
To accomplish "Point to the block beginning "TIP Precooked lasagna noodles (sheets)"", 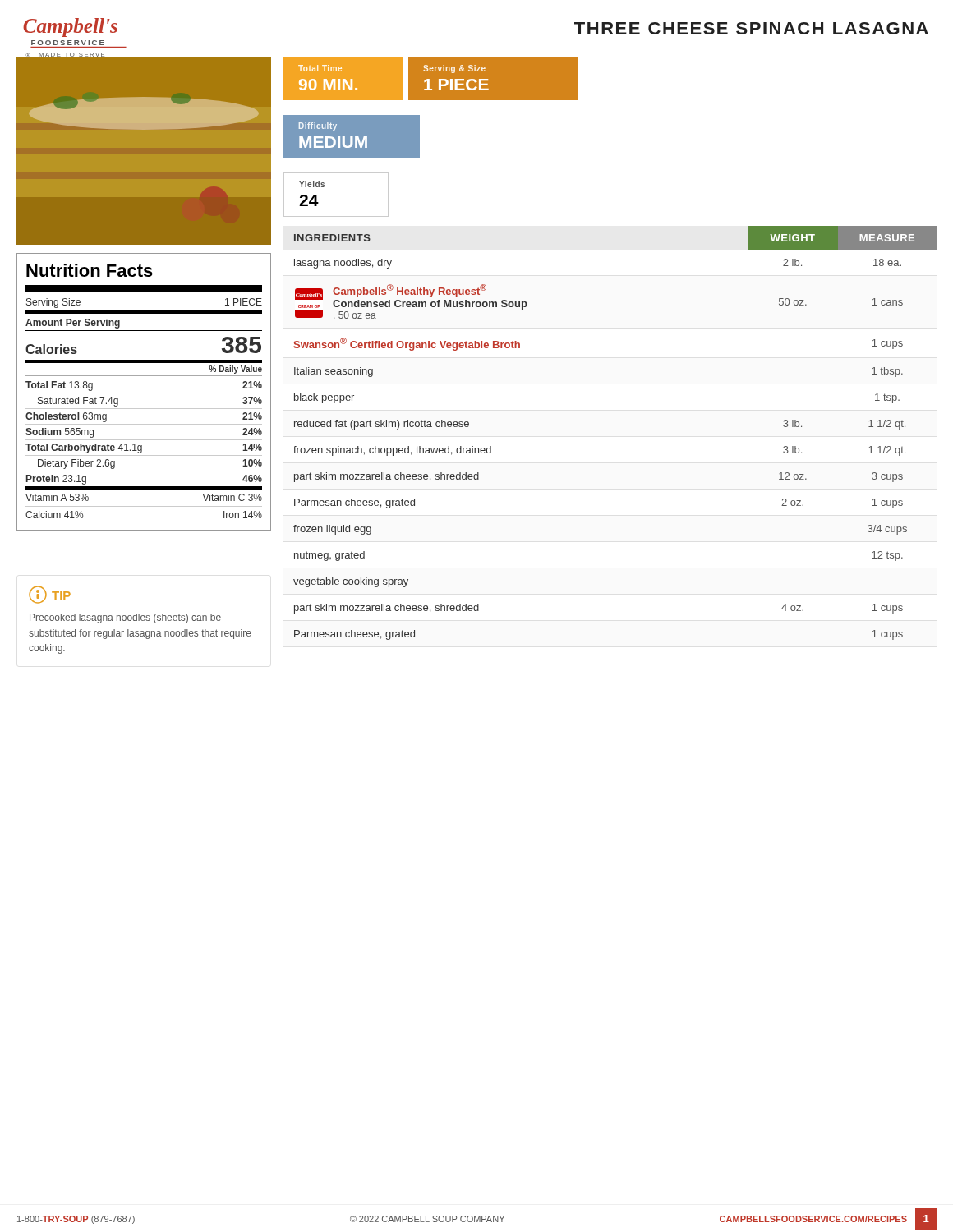I will 144,621.
